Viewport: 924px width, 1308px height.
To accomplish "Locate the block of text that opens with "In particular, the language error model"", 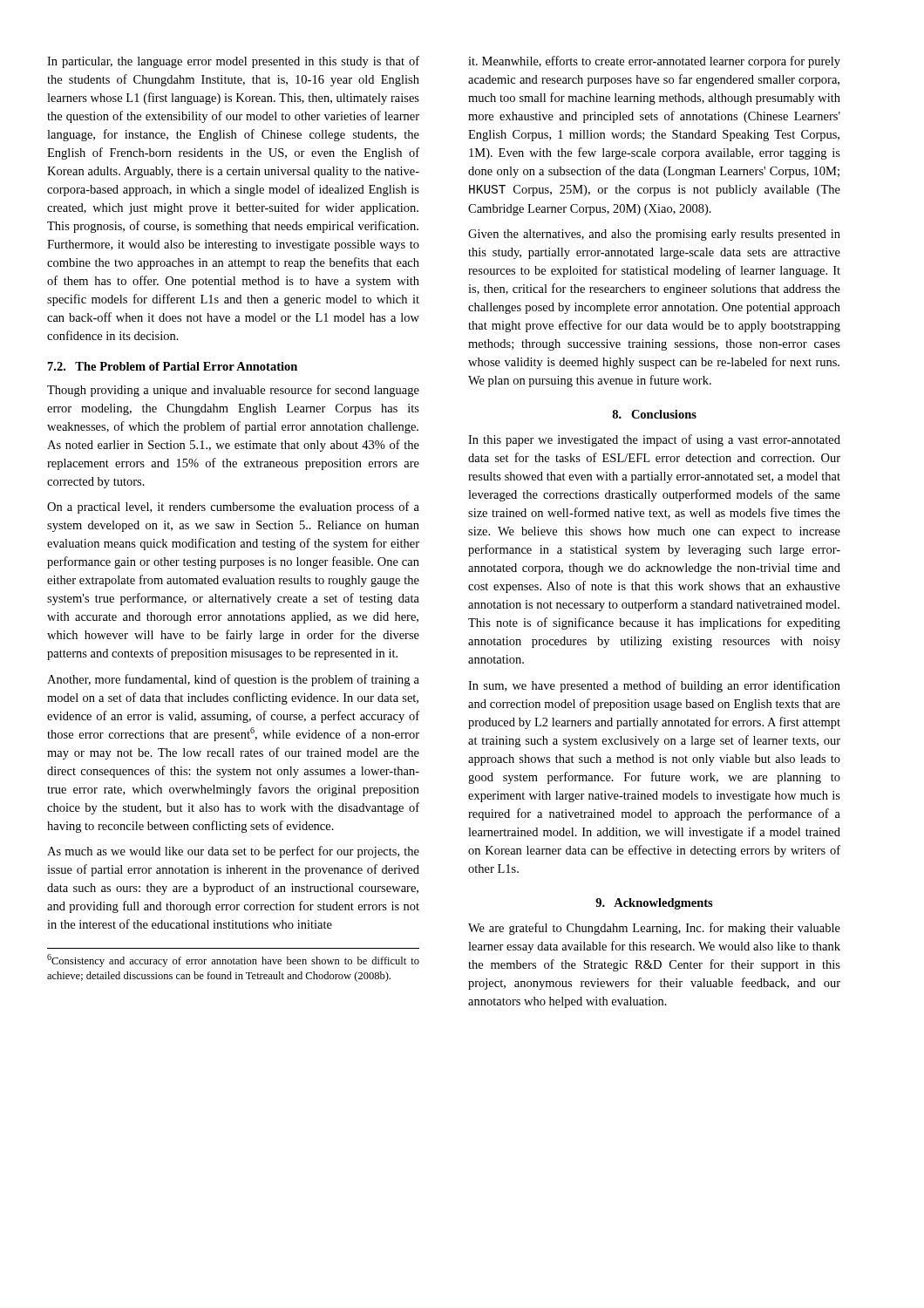I will 233,199.
